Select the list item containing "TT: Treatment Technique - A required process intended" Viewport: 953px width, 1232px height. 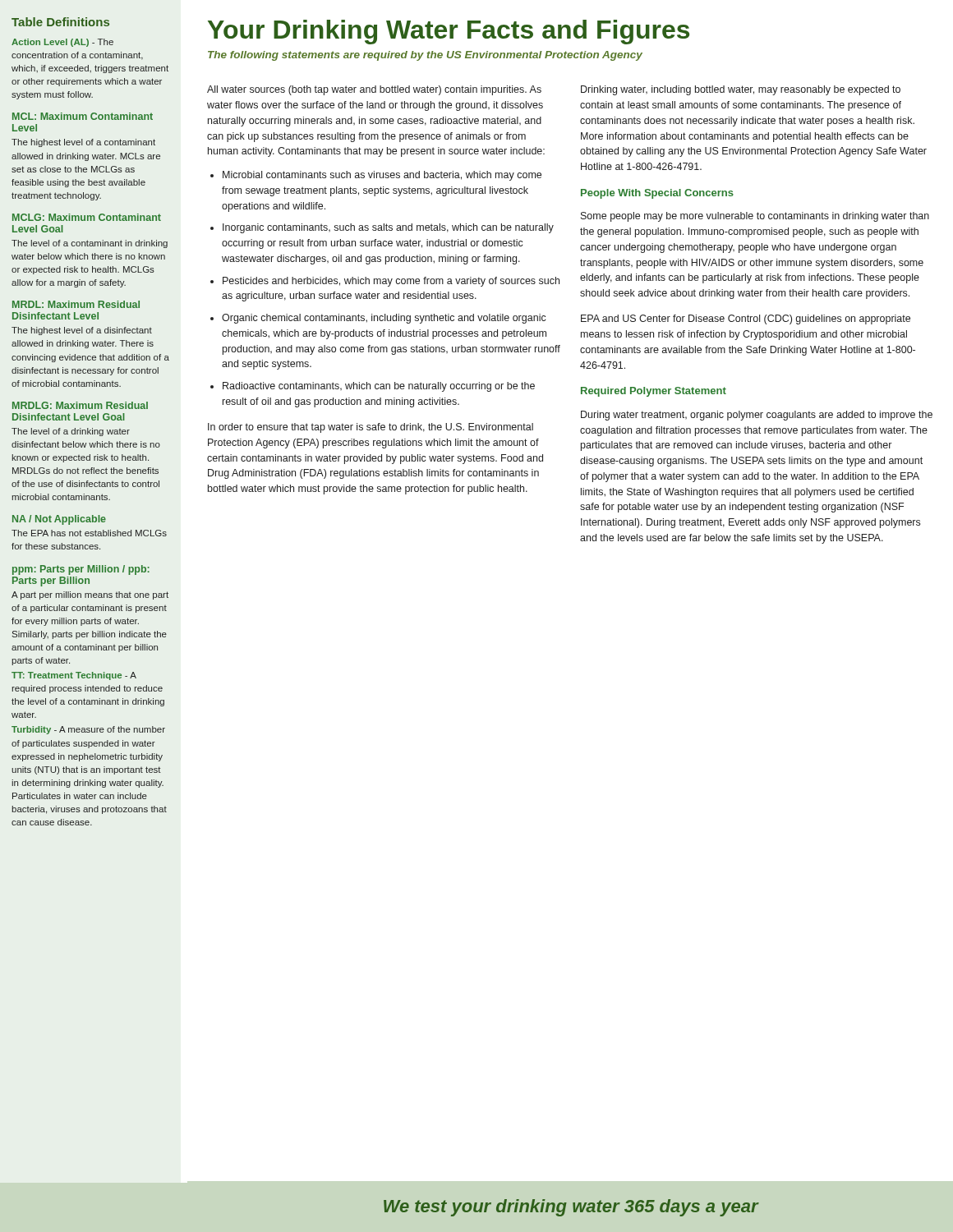(90, 695)
